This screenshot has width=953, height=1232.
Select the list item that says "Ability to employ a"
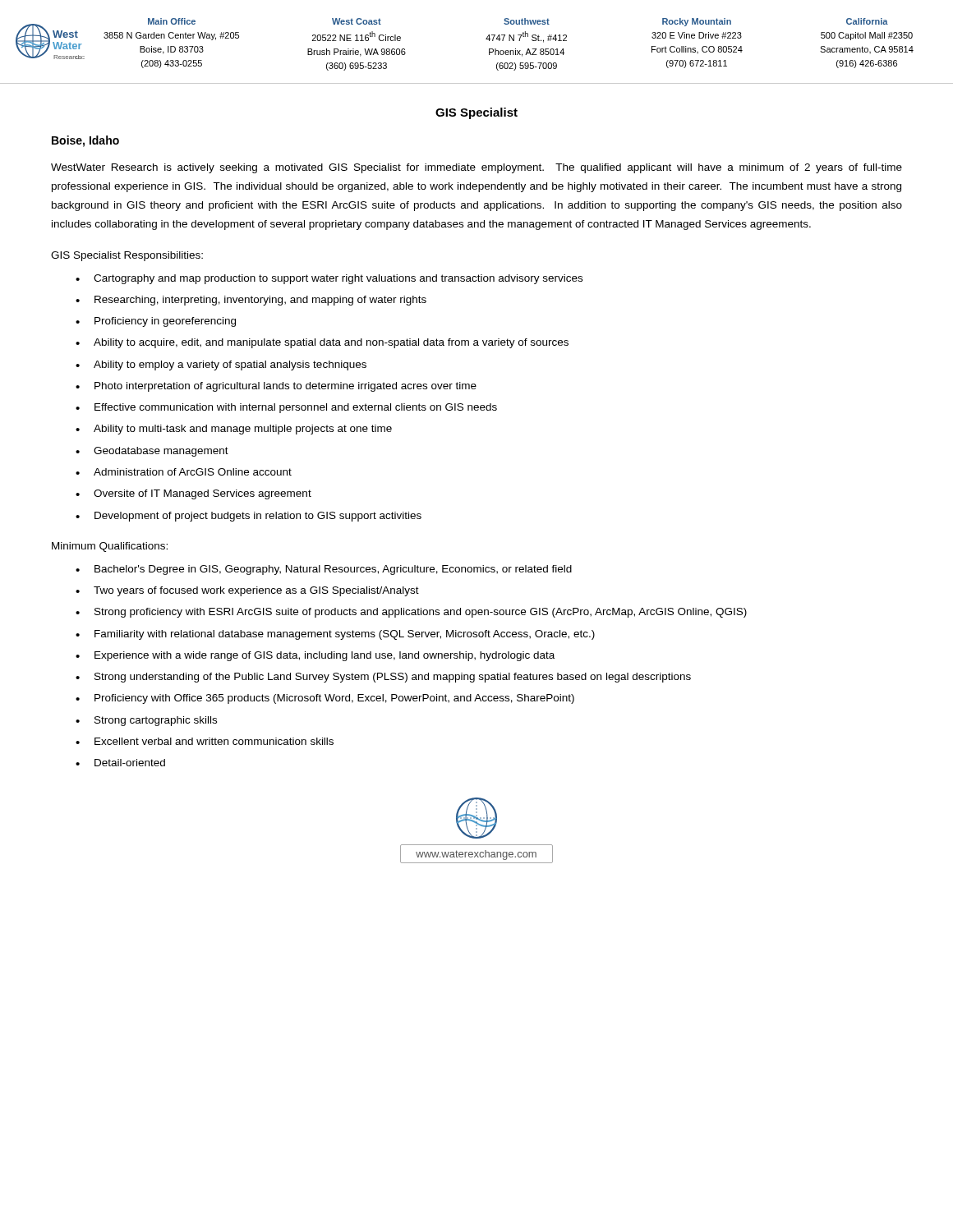(230, 364)
